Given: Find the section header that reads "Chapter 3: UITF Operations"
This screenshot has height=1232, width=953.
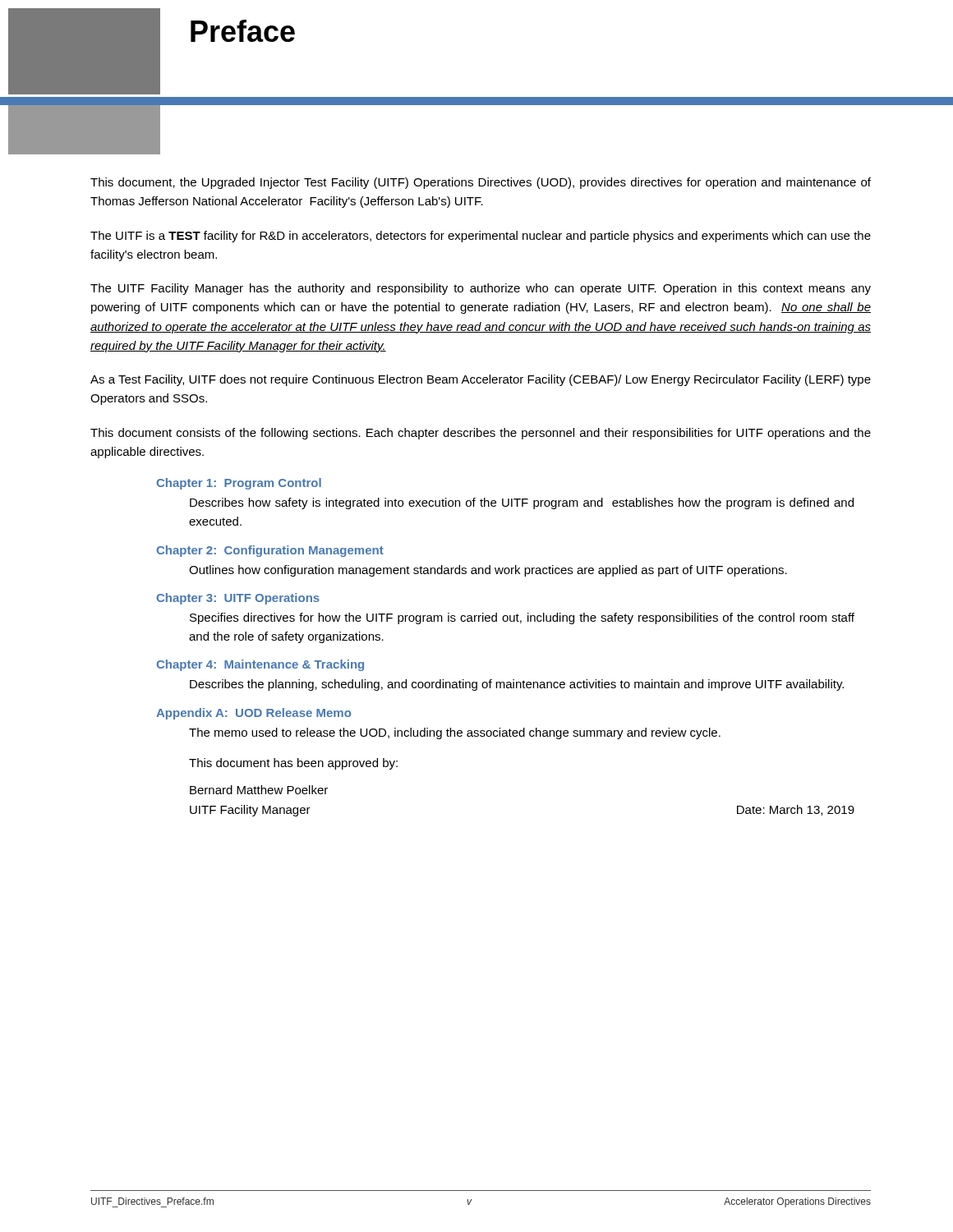Looking at the screenshot, I should [x=238, y=597].
